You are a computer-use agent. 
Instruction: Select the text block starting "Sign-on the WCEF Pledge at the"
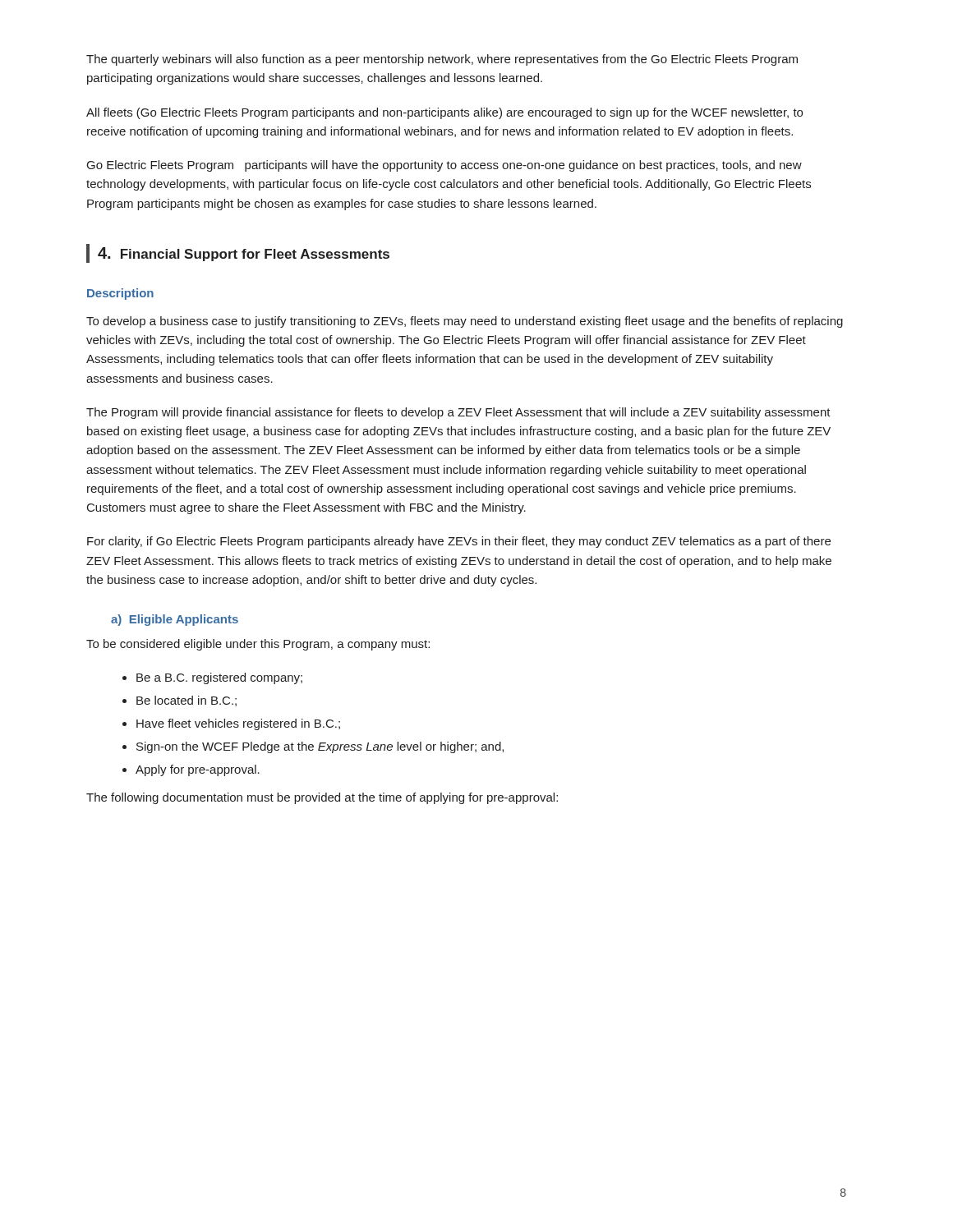click(x=491, y=747)
